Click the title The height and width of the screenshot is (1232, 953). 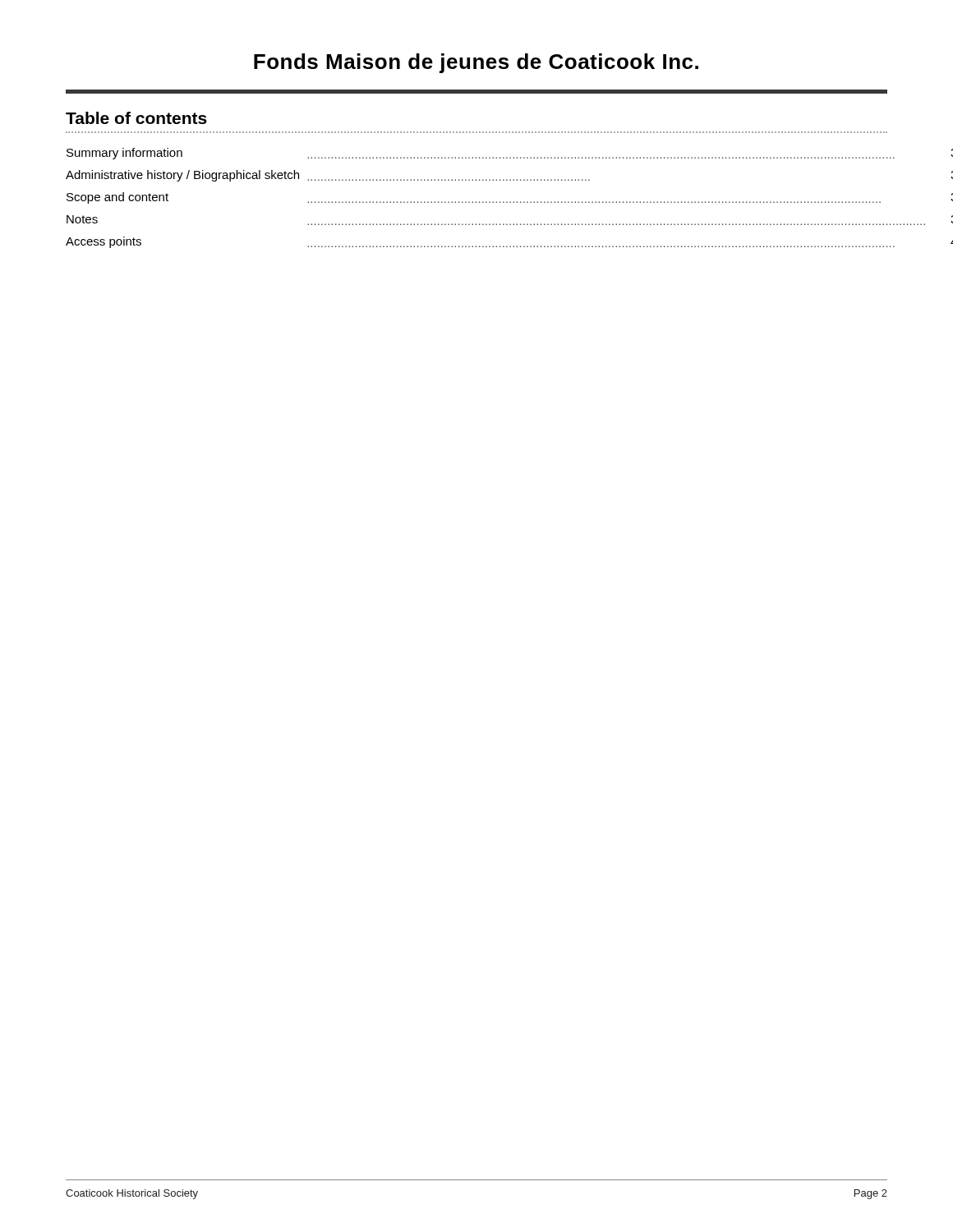(476, 62)
